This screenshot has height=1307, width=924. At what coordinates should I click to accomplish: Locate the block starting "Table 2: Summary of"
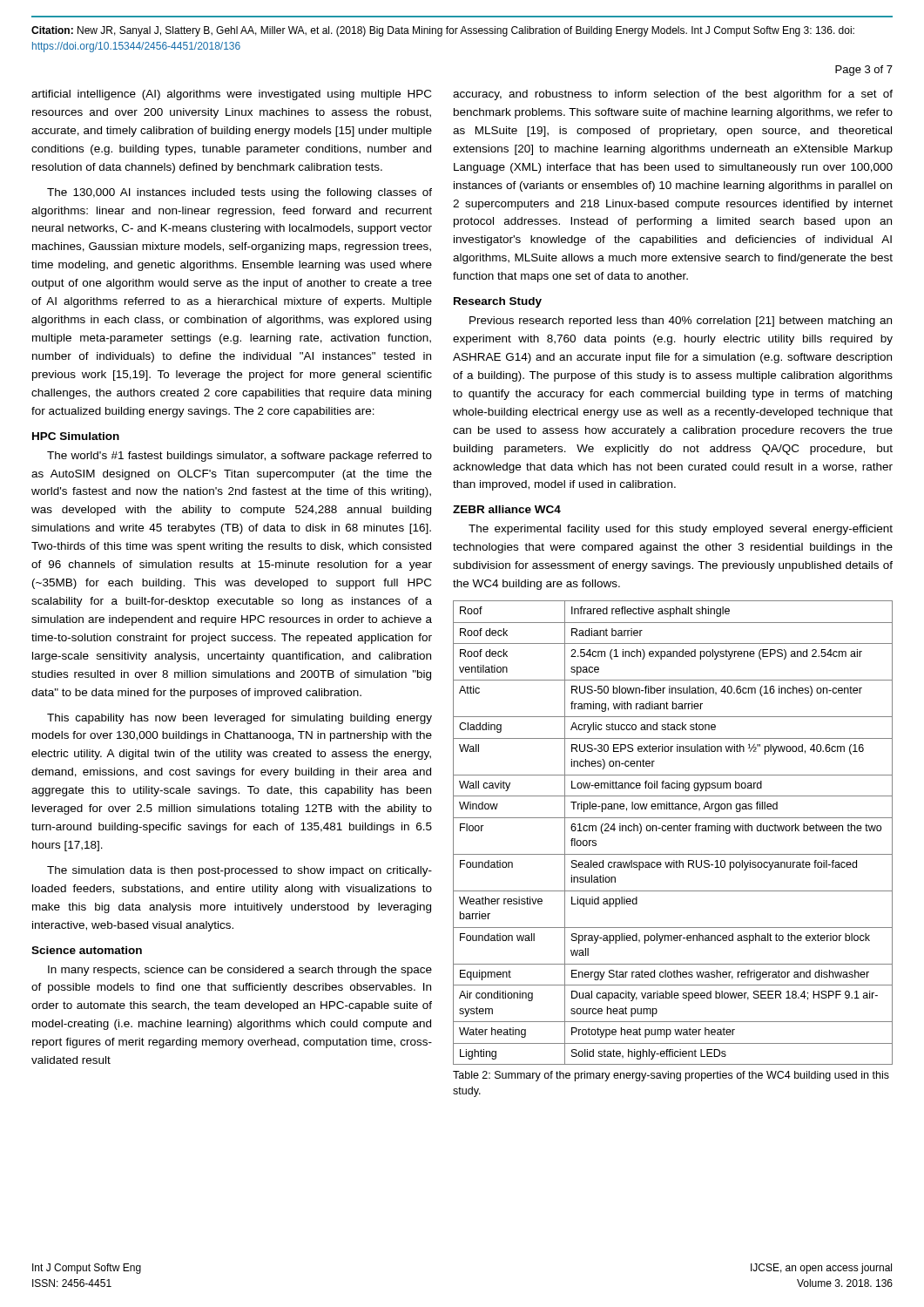click(671, 1083)
